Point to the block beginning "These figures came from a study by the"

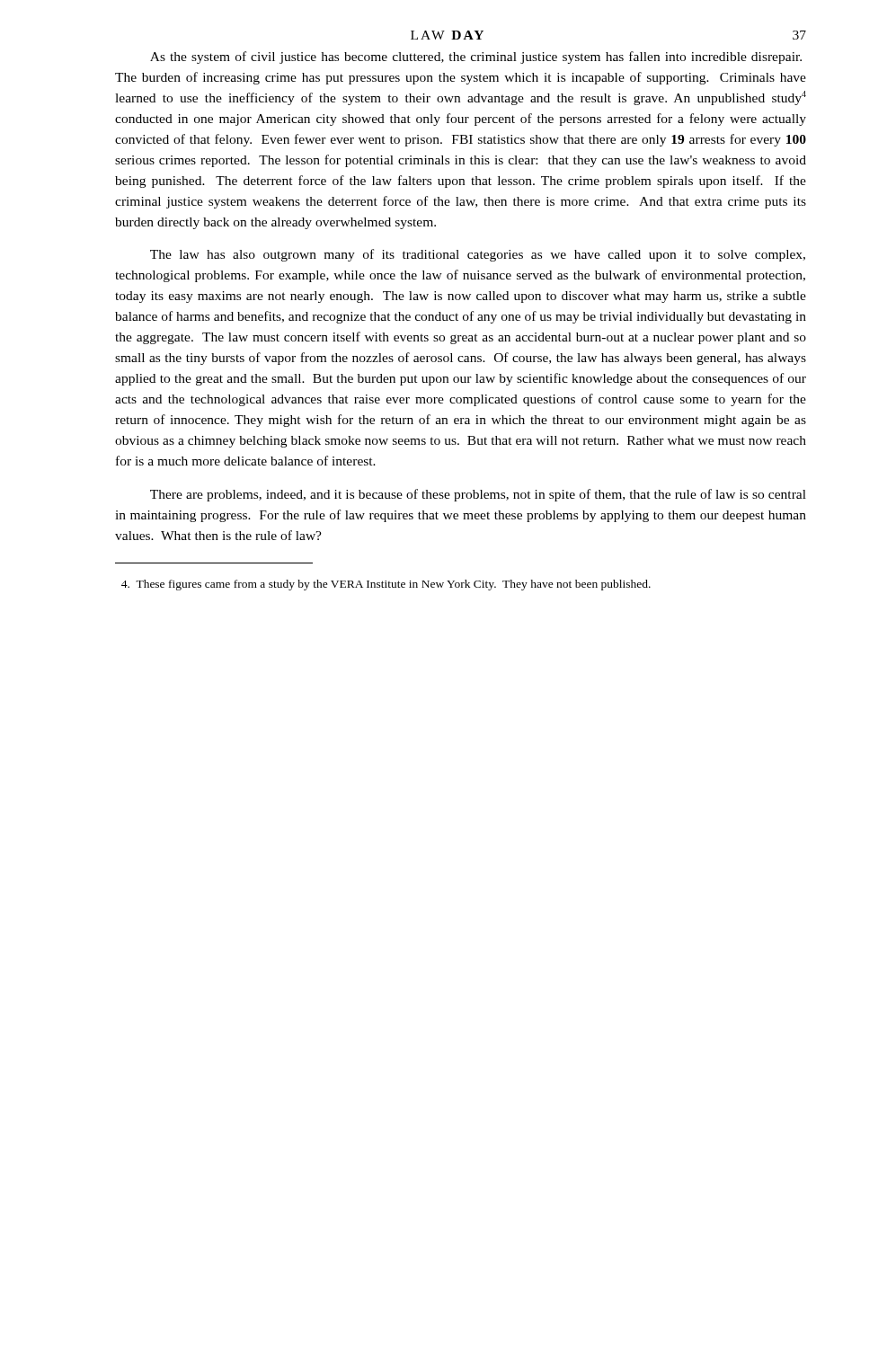pyautogui.click(x=461, y=584)
